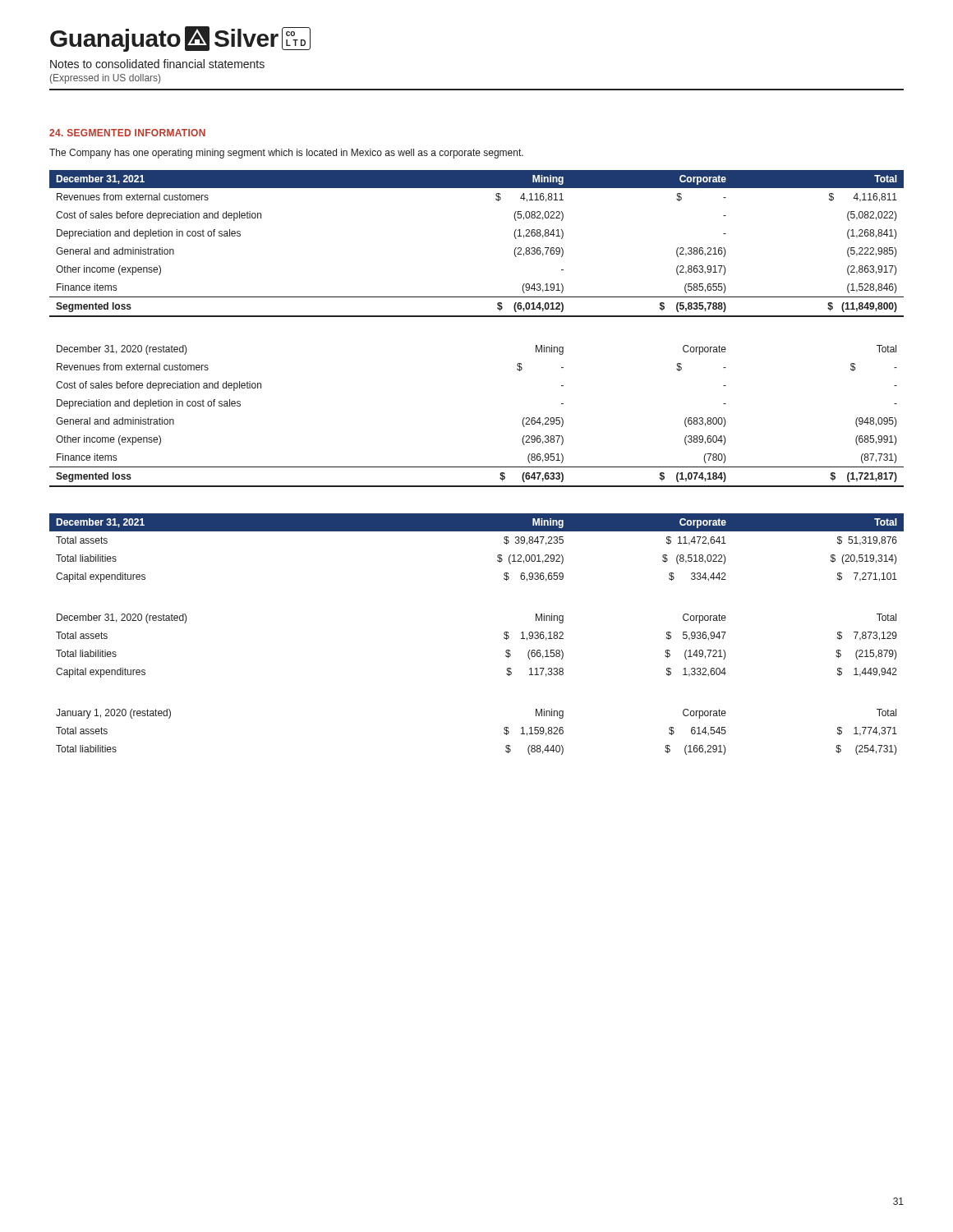953x1232 pixels.
Task: Click on the table containing "$ 5,936,947"
Action: [476, 645]
